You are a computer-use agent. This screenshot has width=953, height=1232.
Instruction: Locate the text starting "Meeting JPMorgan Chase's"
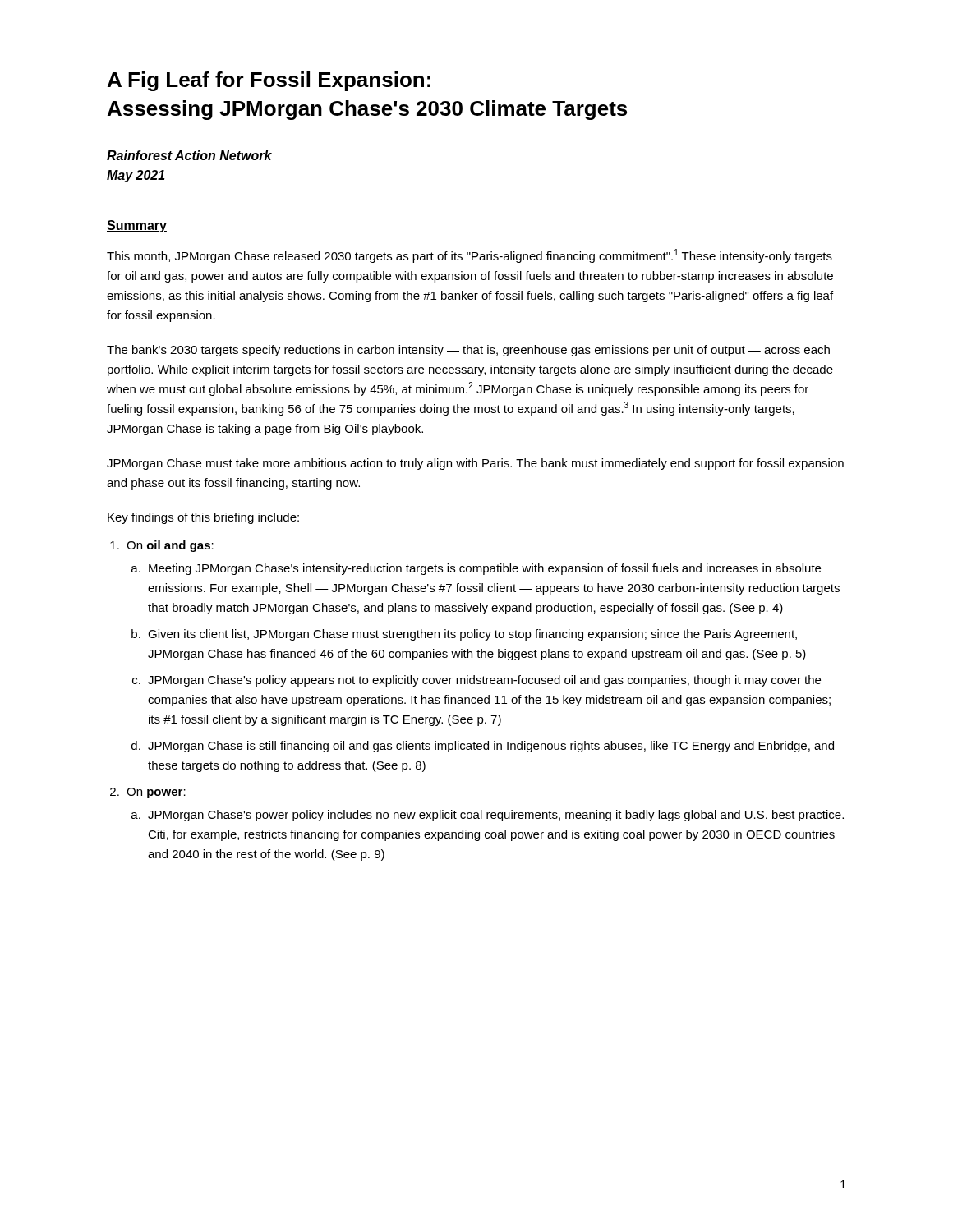494,588
